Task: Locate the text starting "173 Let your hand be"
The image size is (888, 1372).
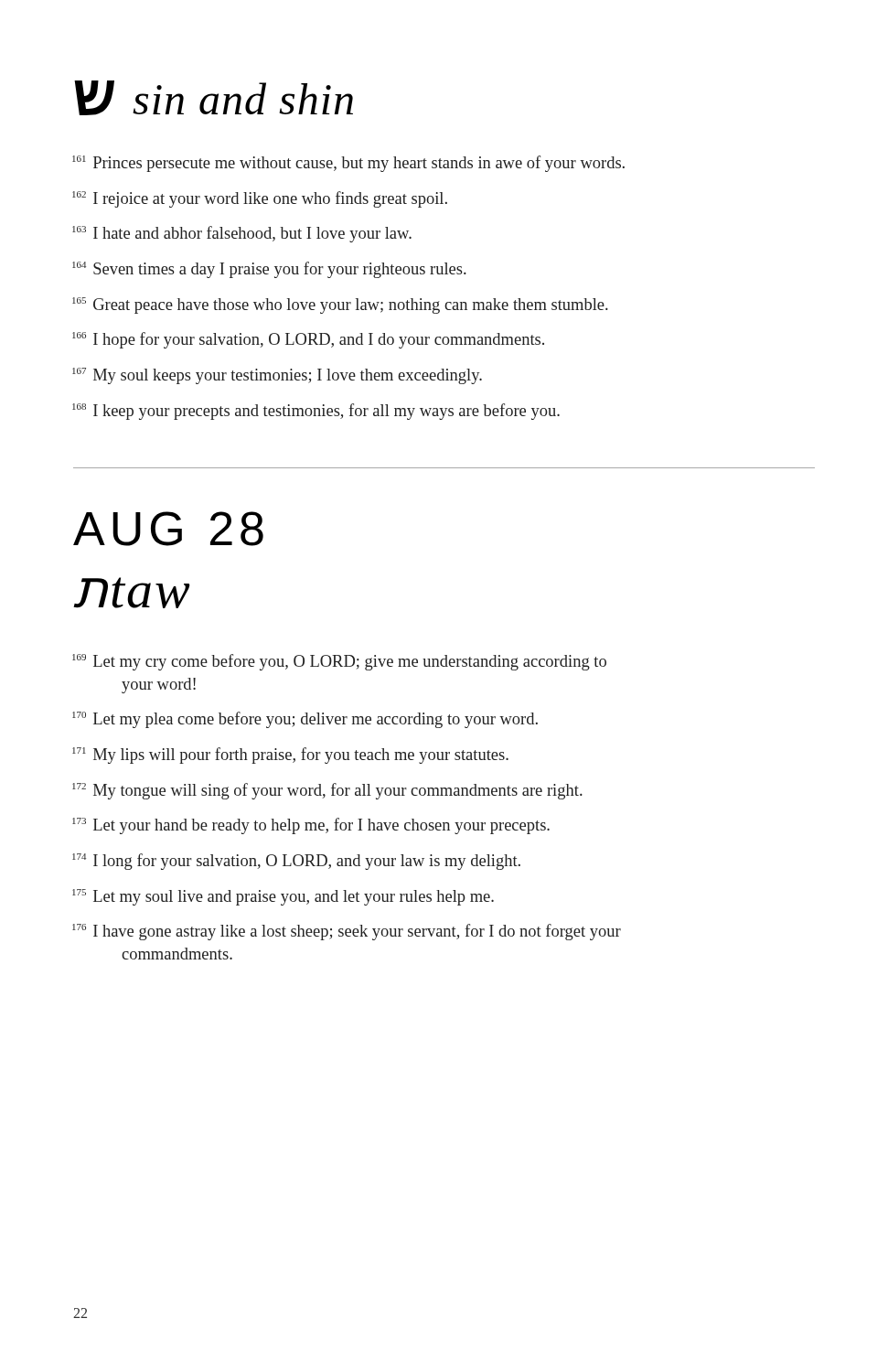Action: pyautogui.click(x=312, y=825)
